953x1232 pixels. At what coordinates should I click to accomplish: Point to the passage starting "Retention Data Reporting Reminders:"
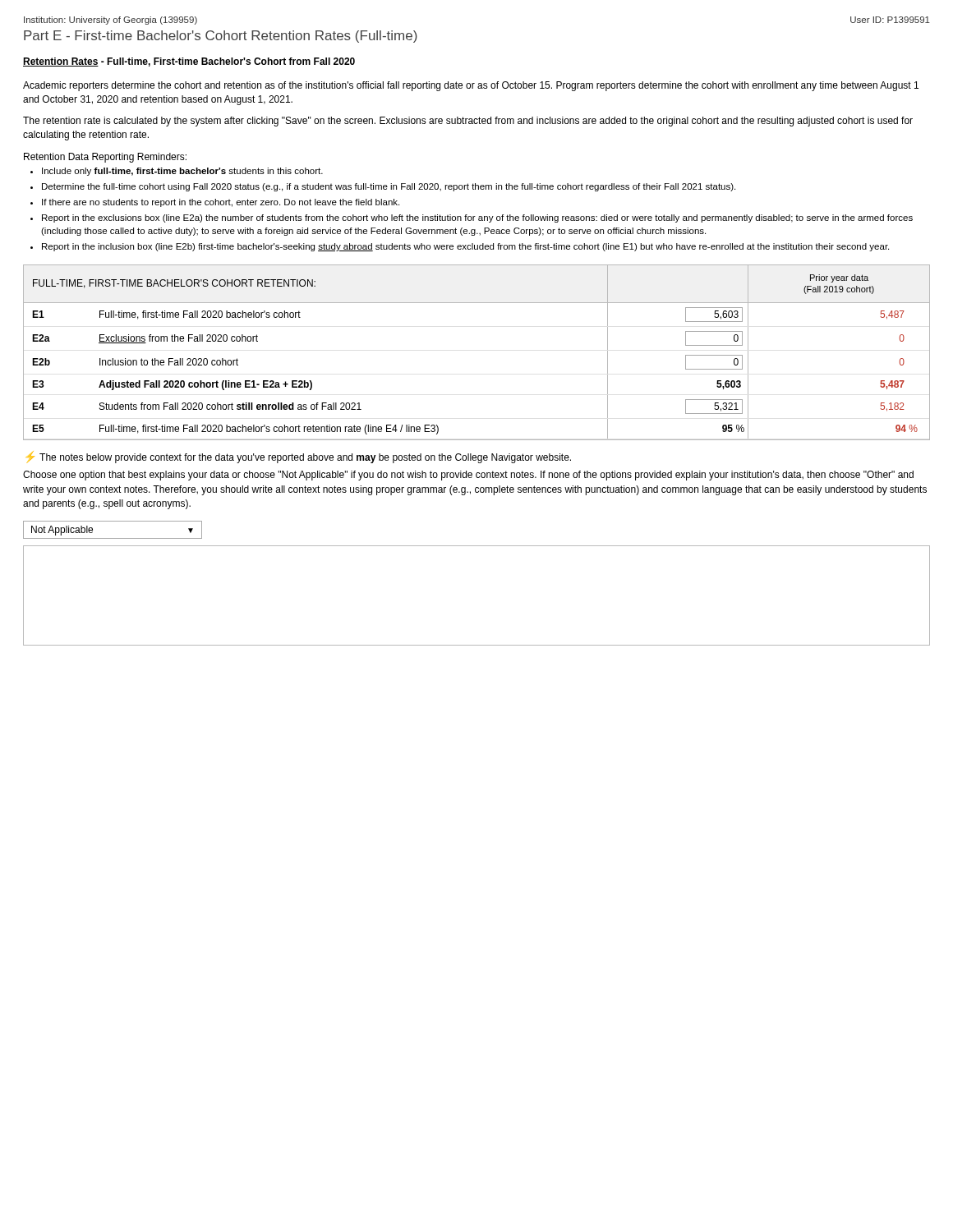click(x=105, y=157)
